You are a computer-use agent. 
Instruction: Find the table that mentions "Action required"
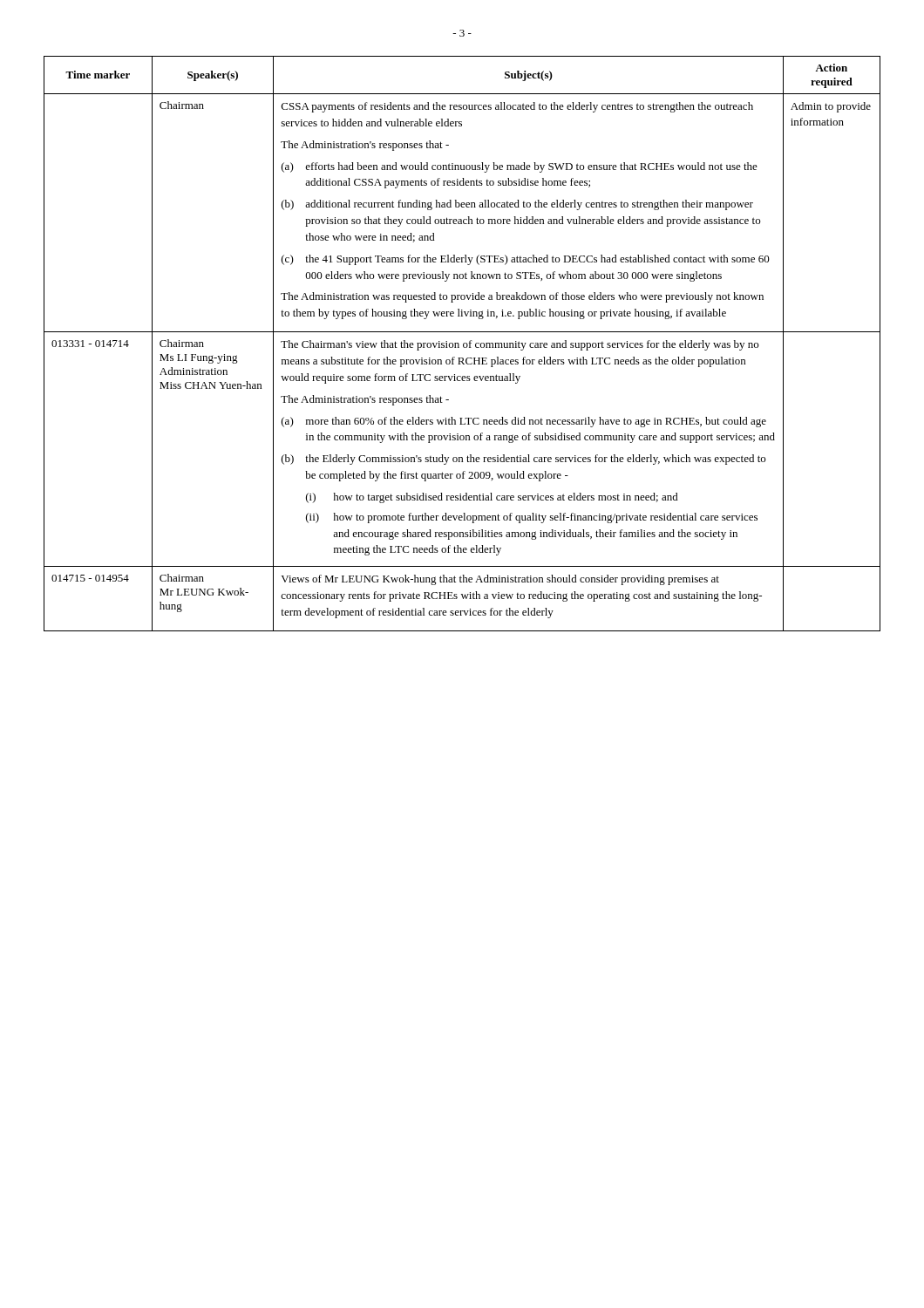pyautogui.click(x=462, y=343)
